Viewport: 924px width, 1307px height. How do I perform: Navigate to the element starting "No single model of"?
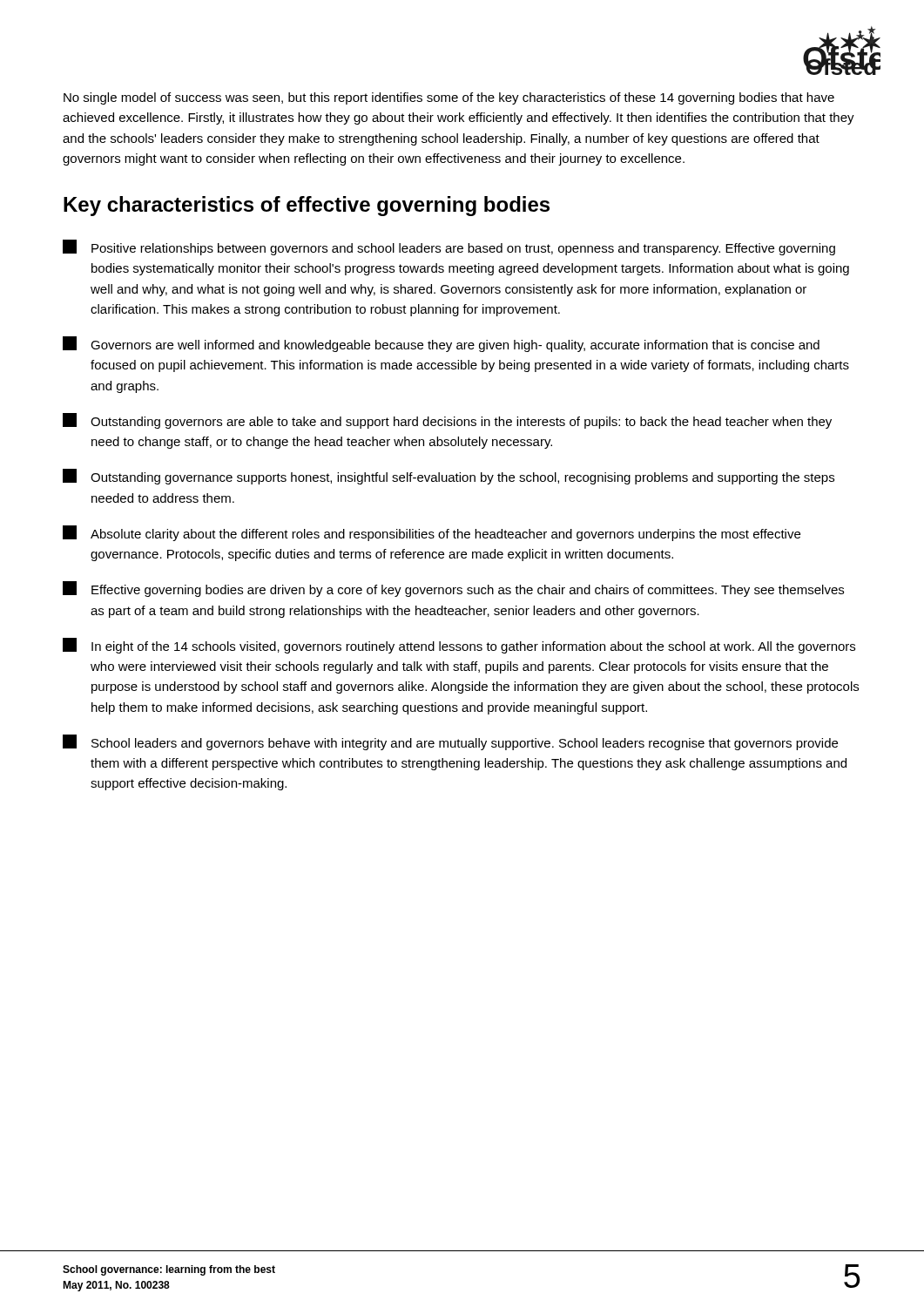(x=458, y=128)
